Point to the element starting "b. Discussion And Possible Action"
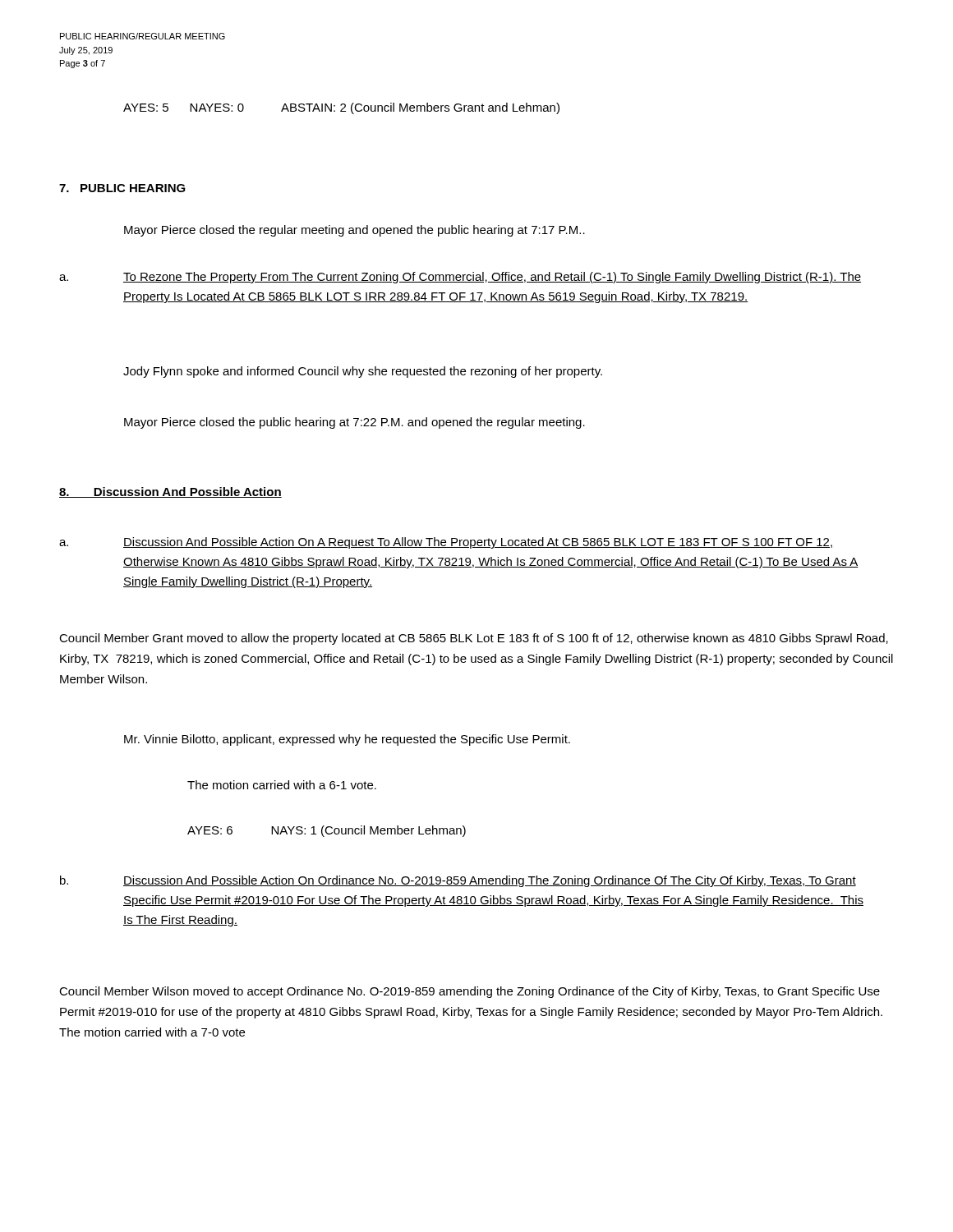Image resolution: width=953 pixels, height=1232 pixels. click(x=462, y=900)
